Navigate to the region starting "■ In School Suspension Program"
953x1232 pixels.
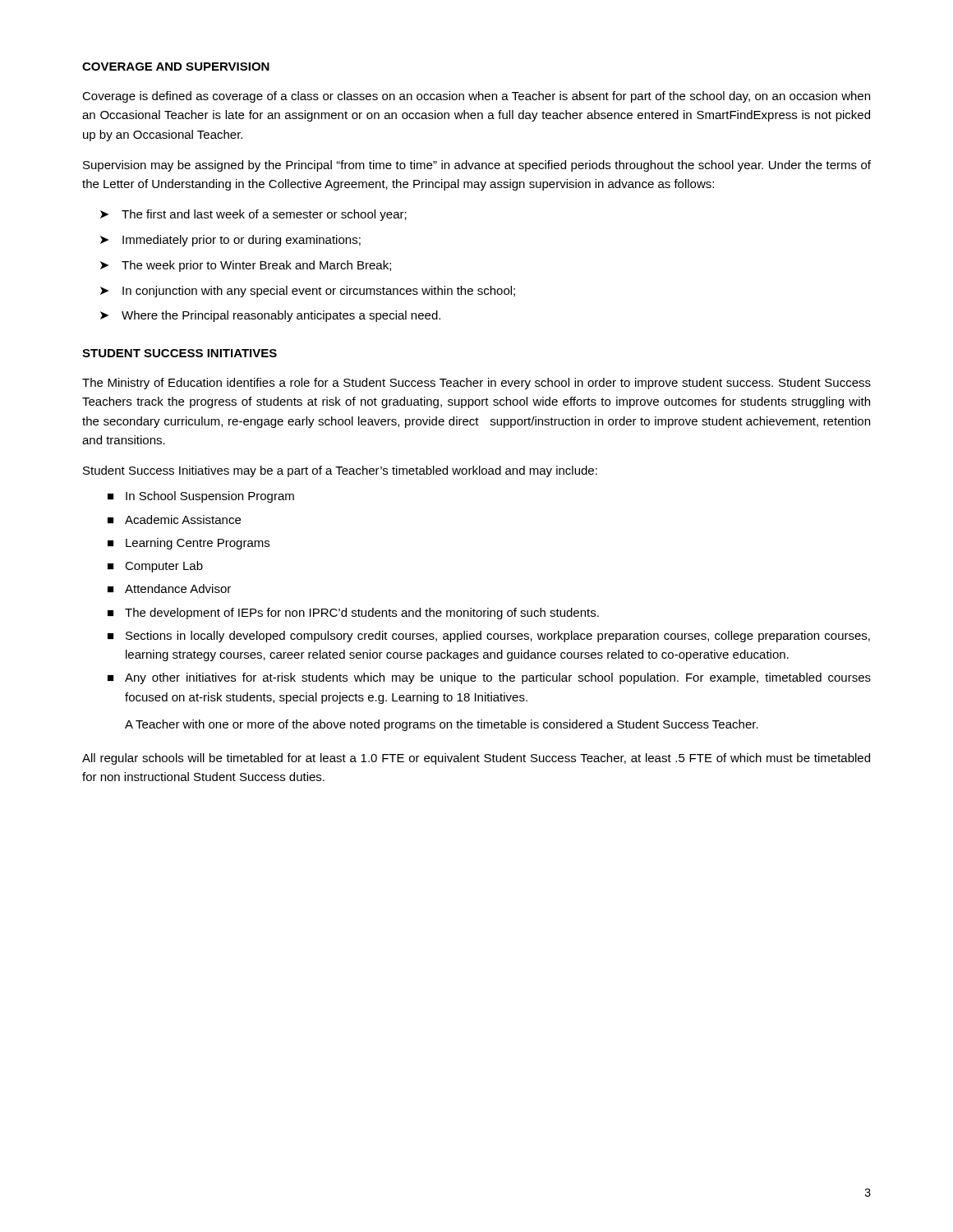pyautogui.click(x=201, y=496)
